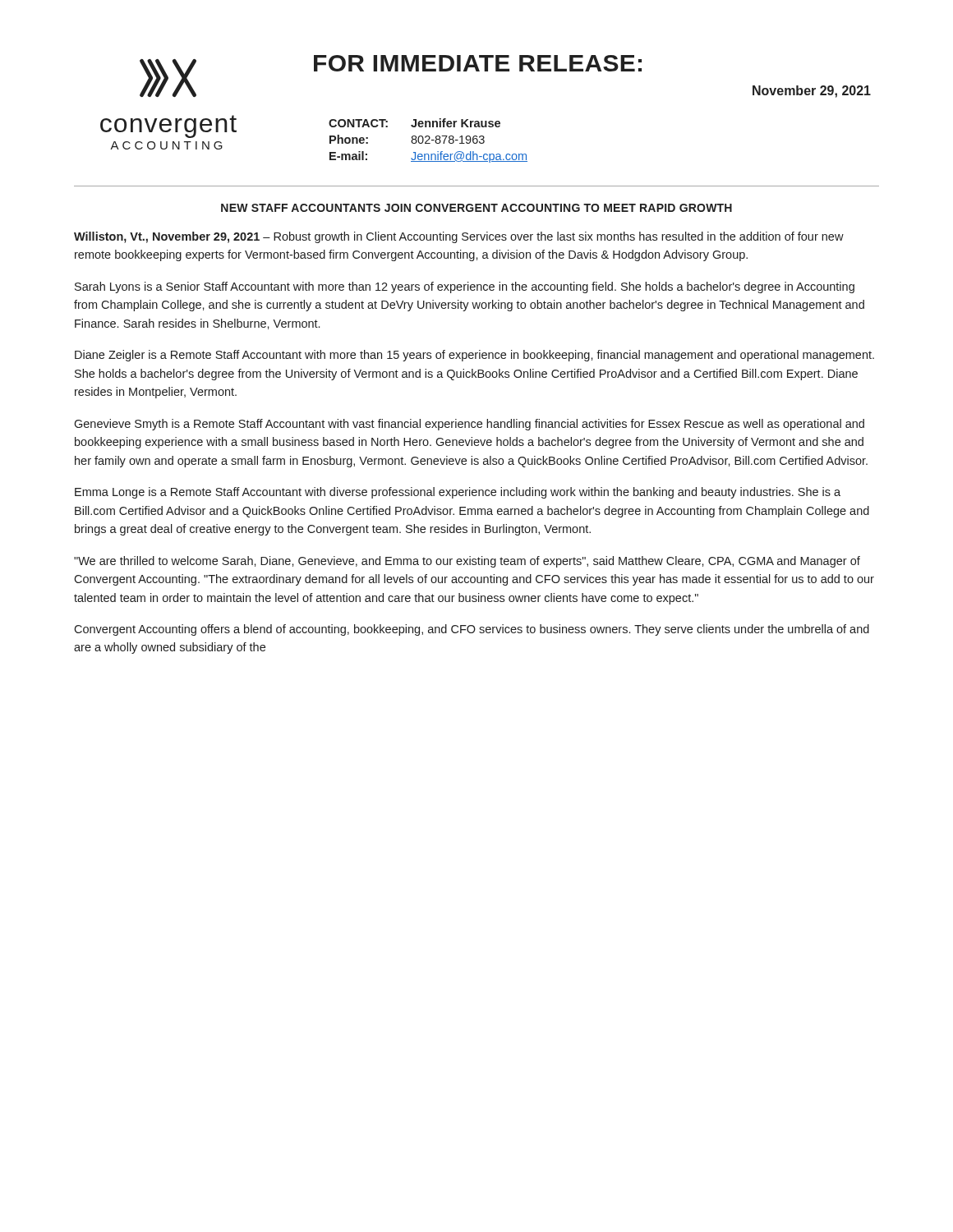Select the text containing "CONTACT: Jennifer Krause Phone: 802-878-1963 E-mail: Jennifer@dh-cpa.com"

[414, 123]
